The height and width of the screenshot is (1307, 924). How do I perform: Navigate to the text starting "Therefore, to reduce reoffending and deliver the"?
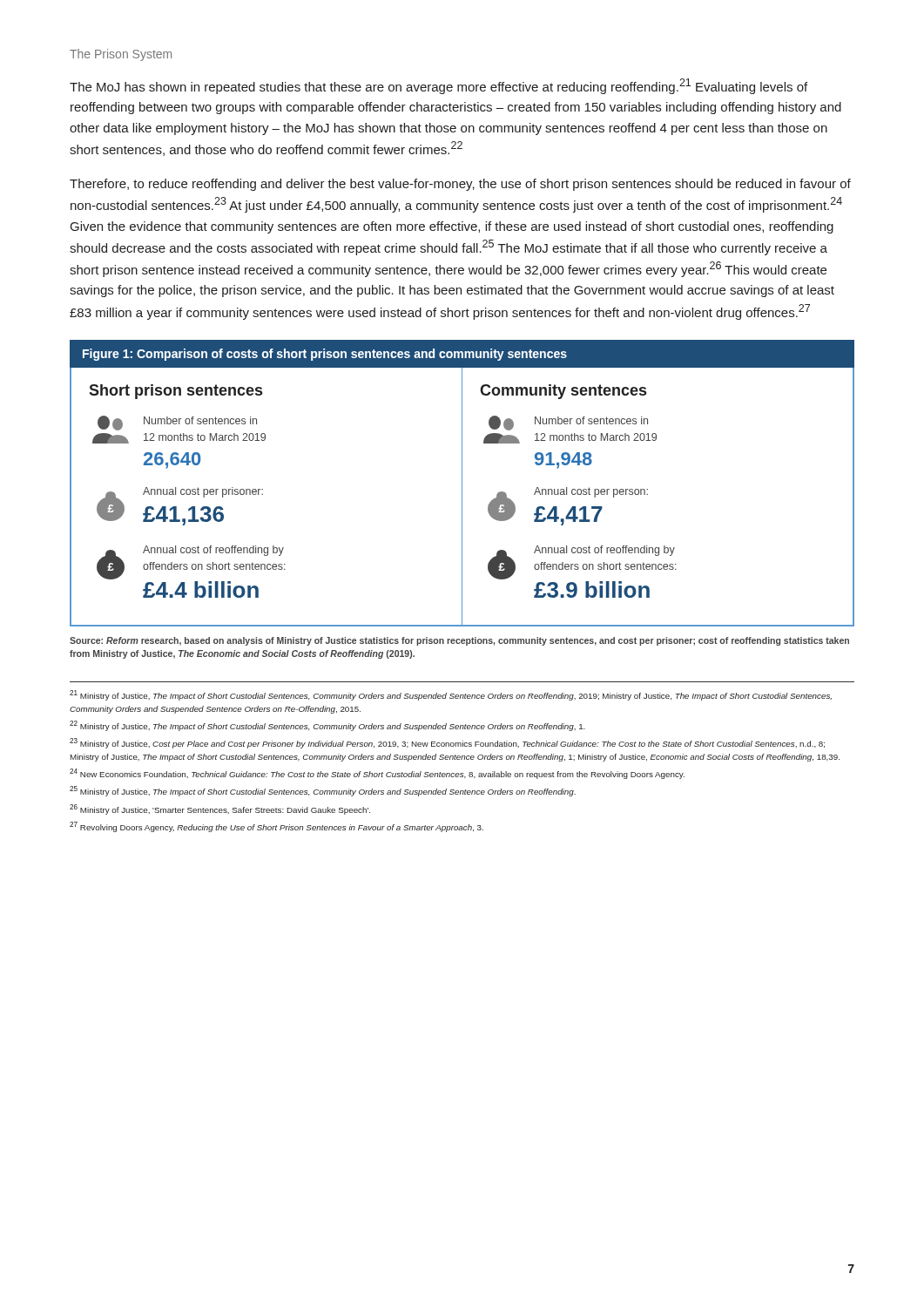tap(460, 248)
